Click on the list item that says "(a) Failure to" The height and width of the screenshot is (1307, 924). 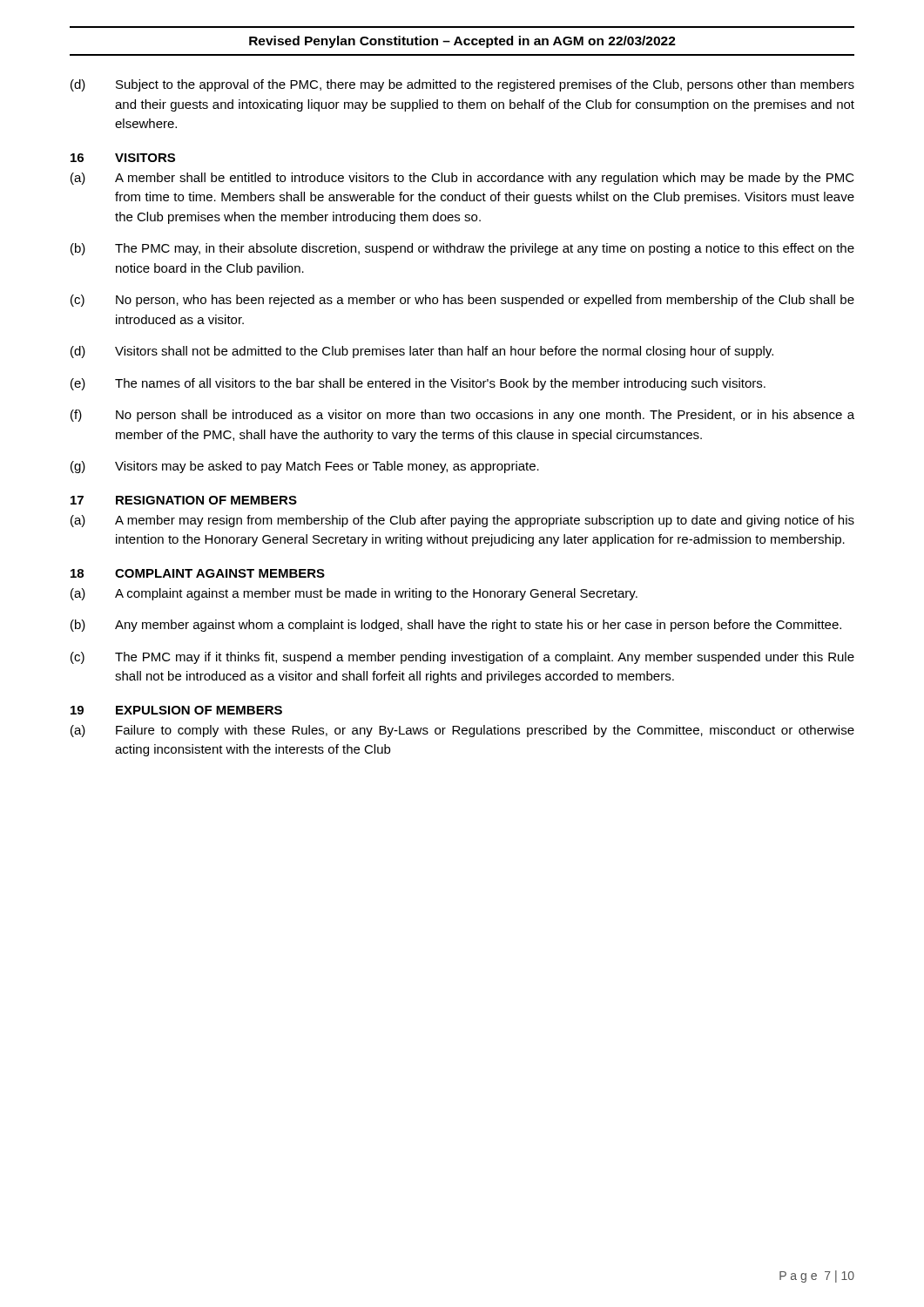click(462, 740)
